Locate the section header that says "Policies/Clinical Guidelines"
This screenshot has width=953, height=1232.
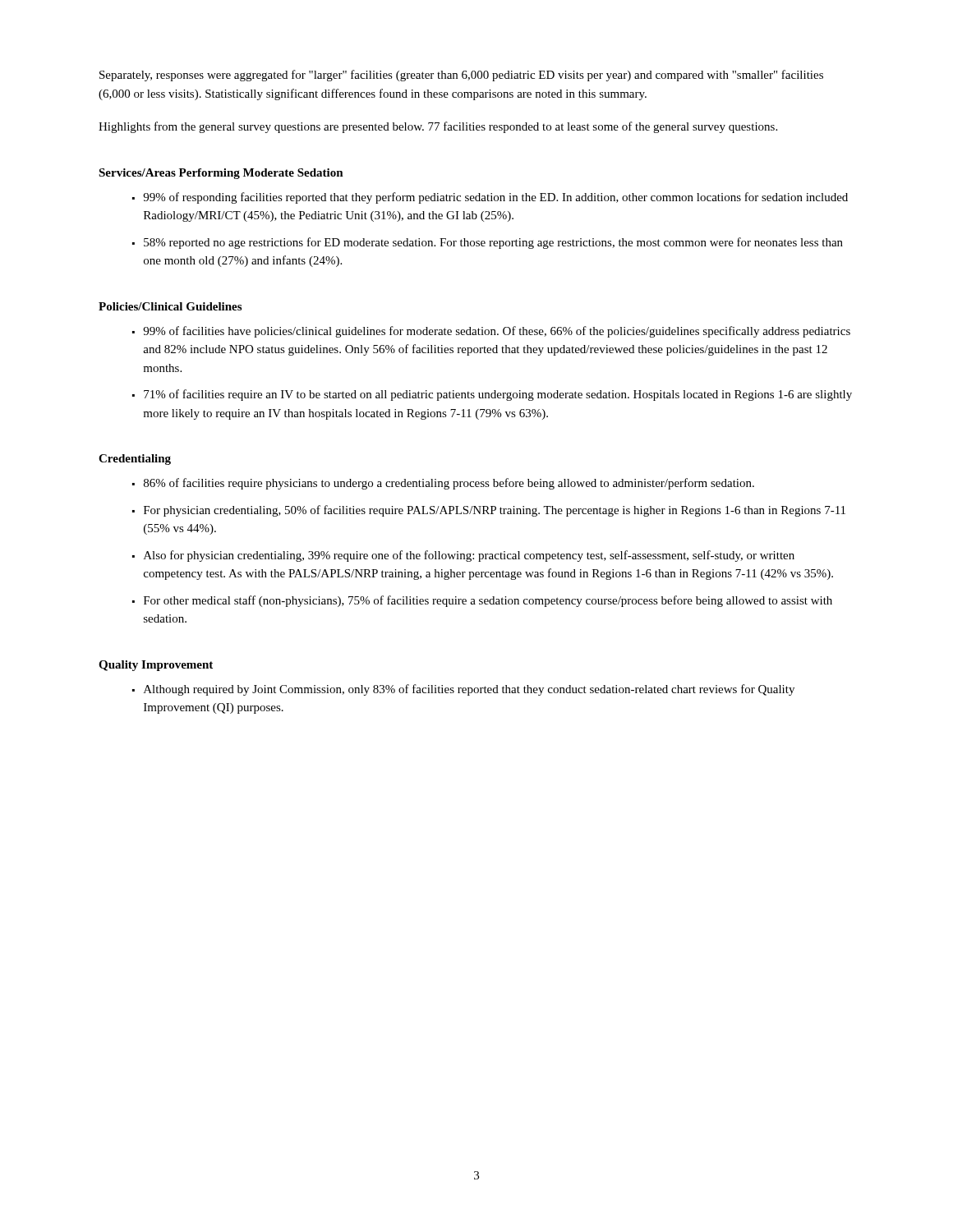click(x=170, y=306)
